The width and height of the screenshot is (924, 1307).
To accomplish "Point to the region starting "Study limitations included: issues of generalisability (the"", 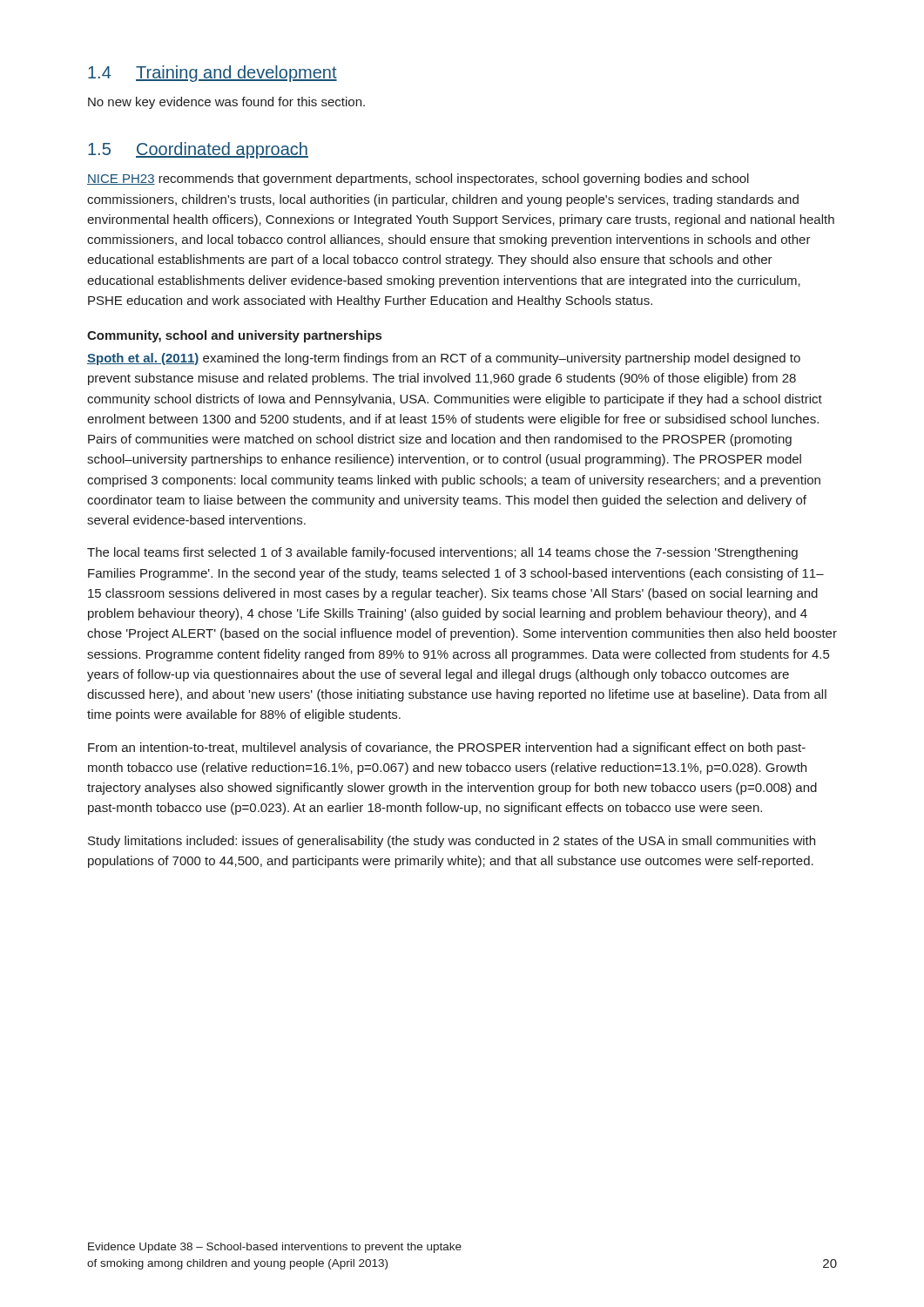I will pyautogui.click(x=452, y=850).
